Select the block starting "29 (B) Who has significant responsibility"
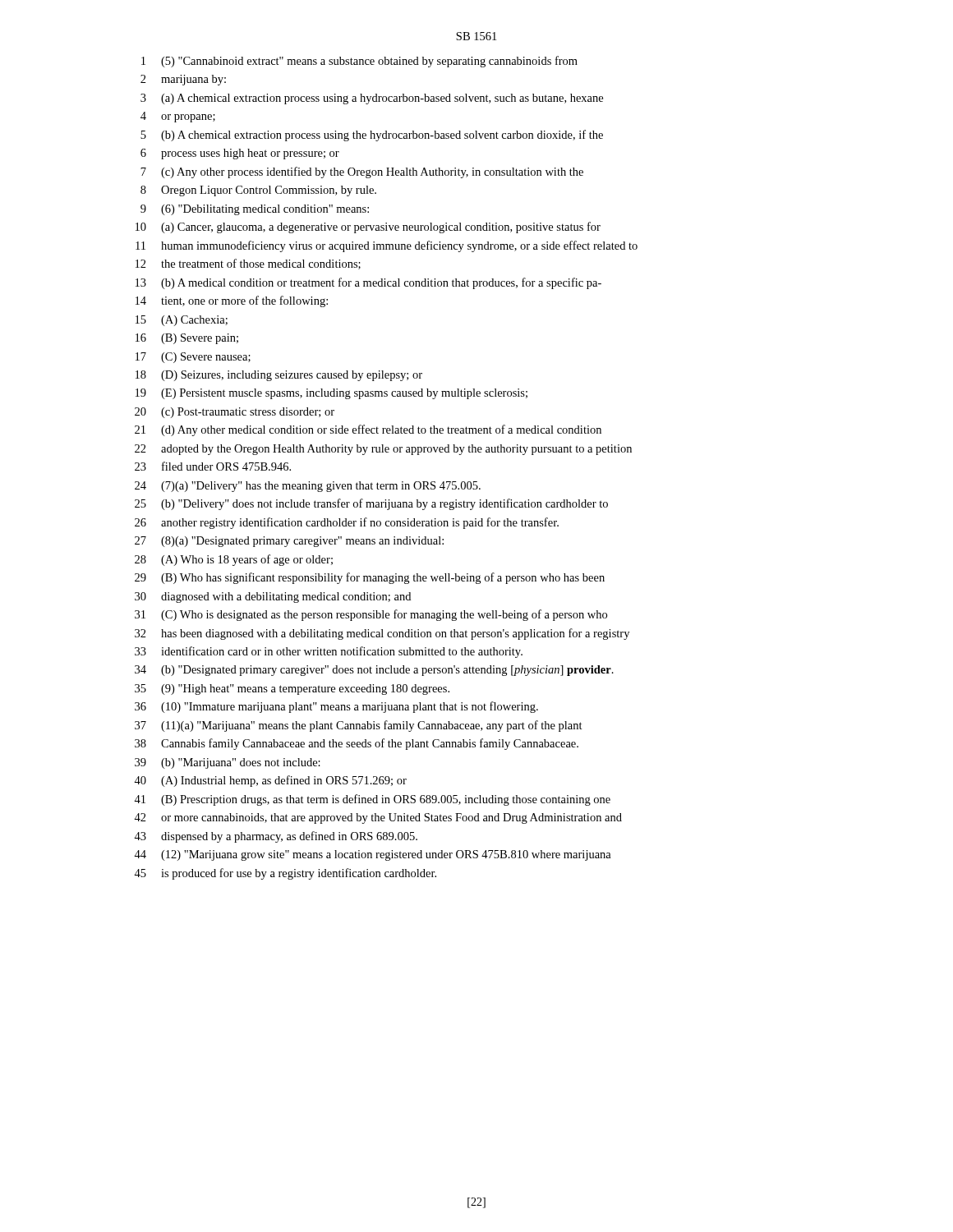 point(476,578)
